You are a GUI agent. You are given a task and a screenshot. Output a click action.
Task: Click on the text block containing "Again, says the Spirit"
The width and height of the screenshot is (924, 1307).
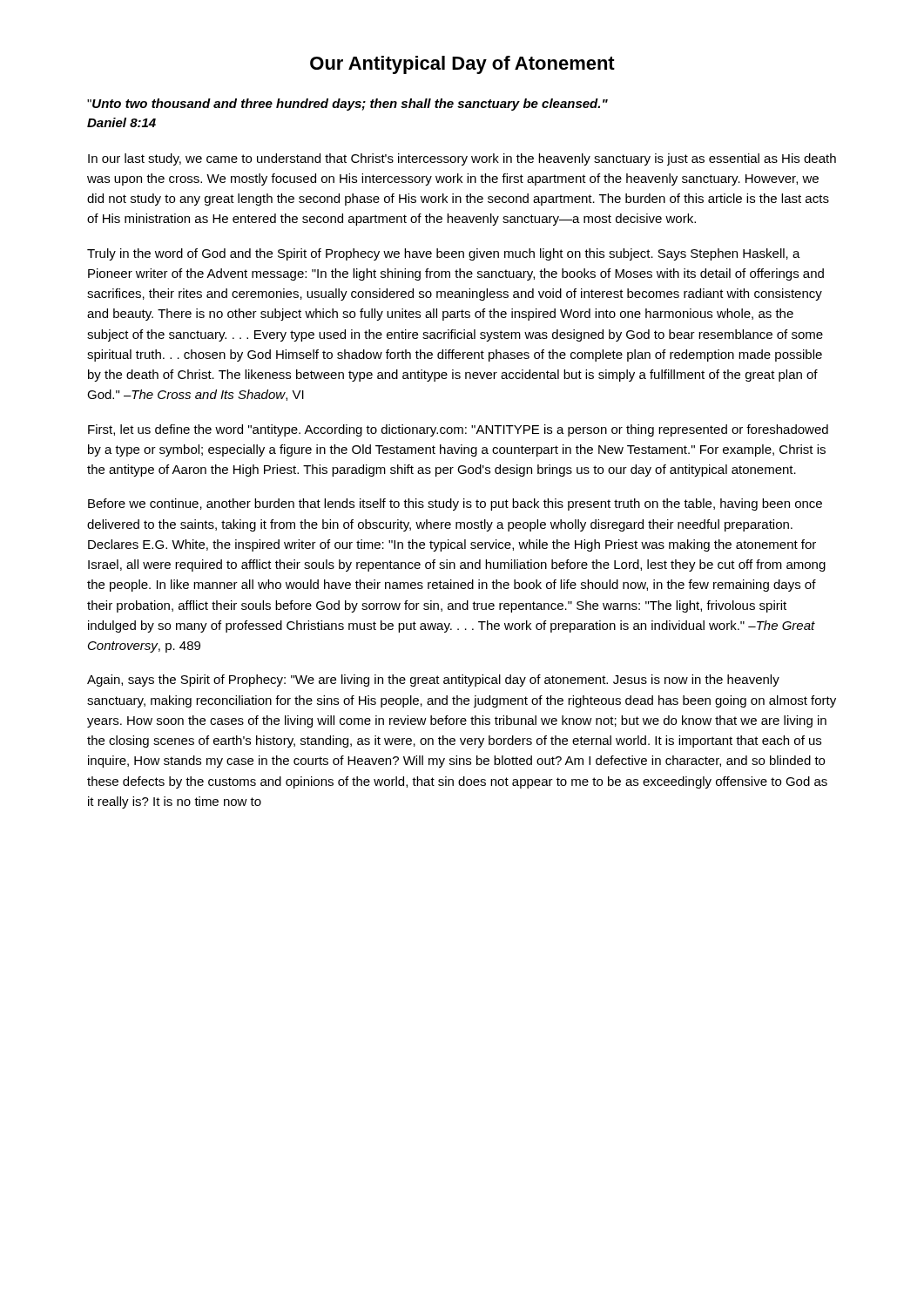(x=462, y=740)
